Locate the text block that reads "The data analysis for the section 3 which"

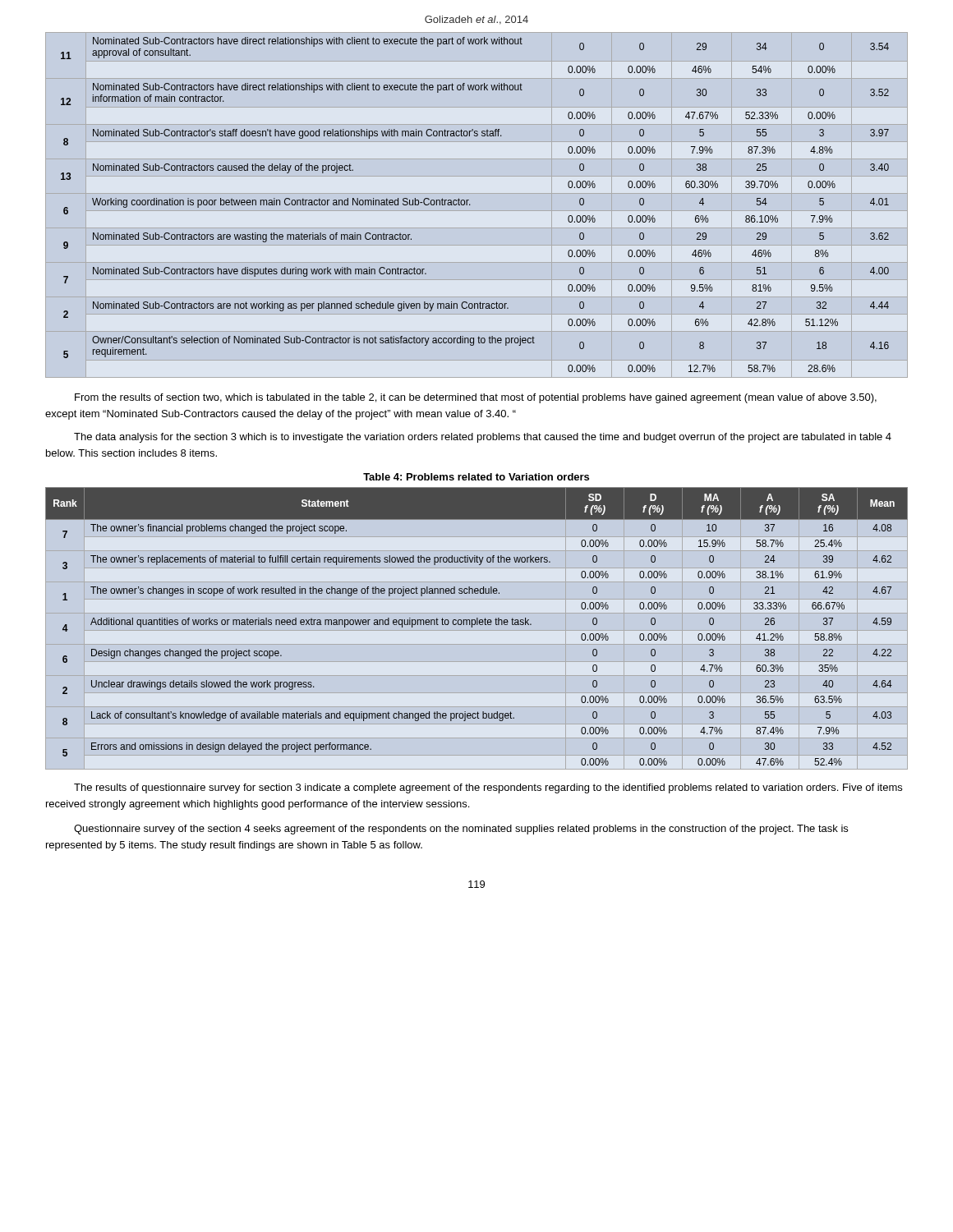click(x=468, y=445)
